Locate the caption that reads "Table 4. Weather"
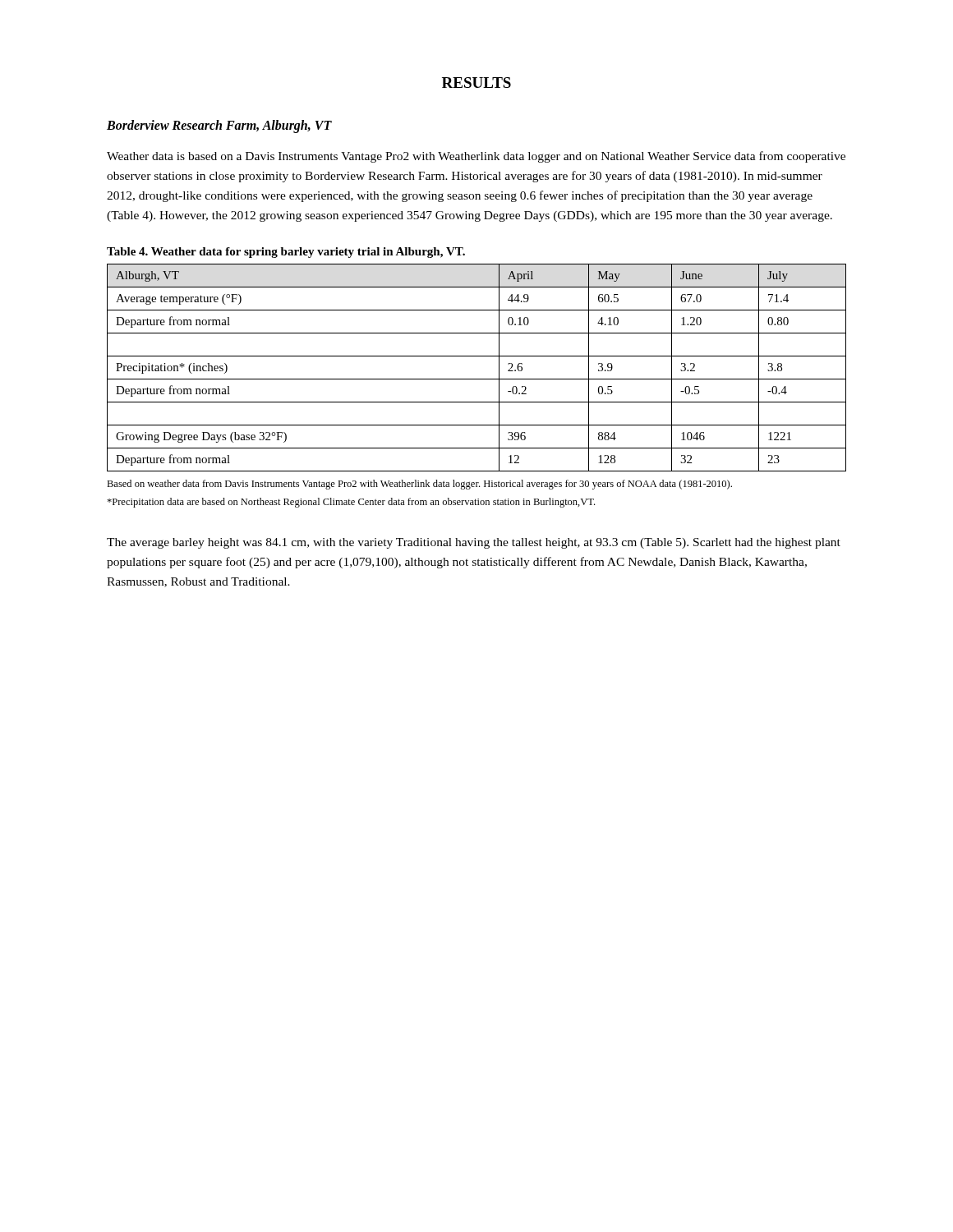This screenshot has height=1232, width=953. coord(286,251)
